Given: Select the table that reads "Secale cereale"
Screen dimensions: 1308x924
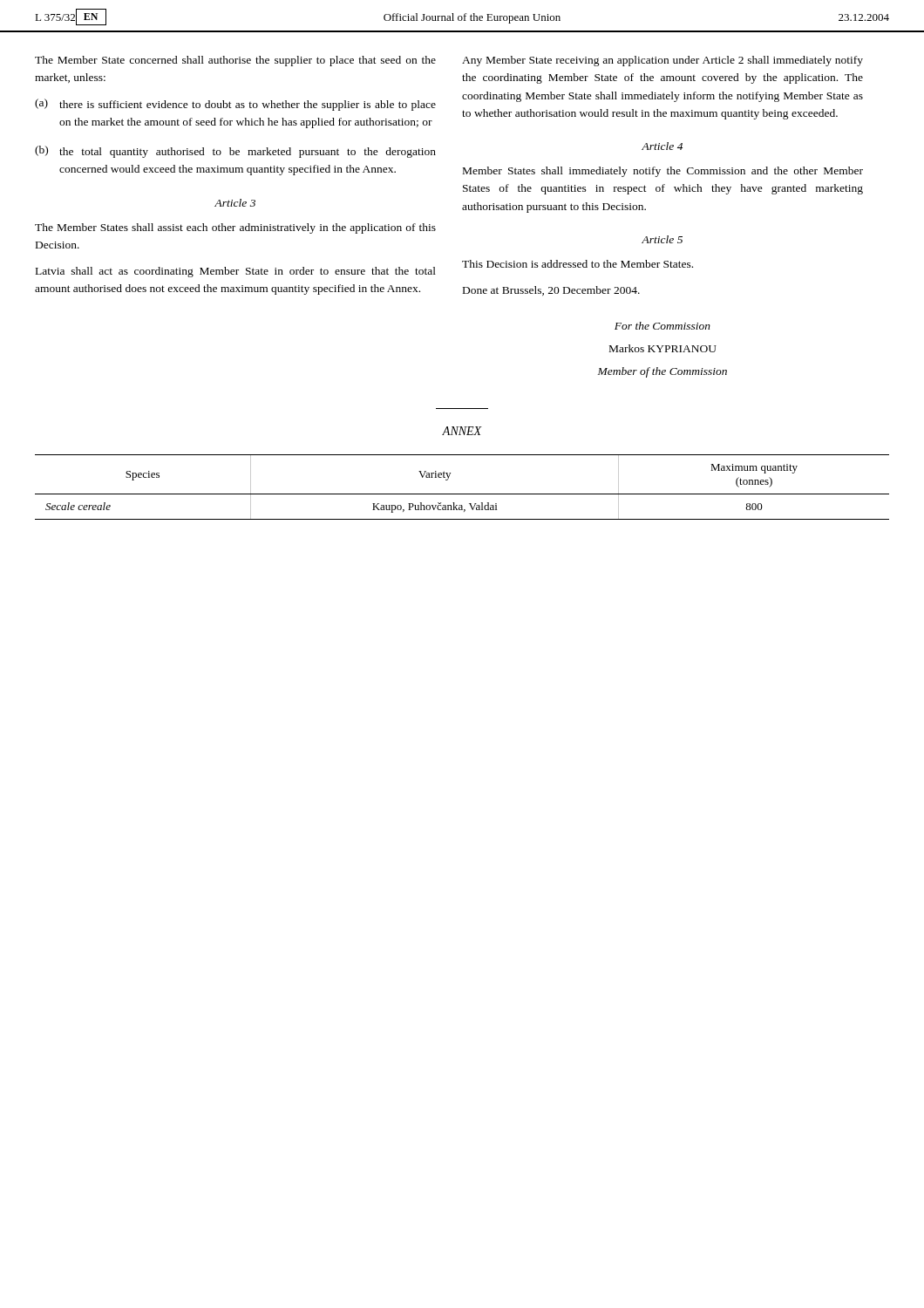Looking at the screenshot, I should (x=462, y=487).
